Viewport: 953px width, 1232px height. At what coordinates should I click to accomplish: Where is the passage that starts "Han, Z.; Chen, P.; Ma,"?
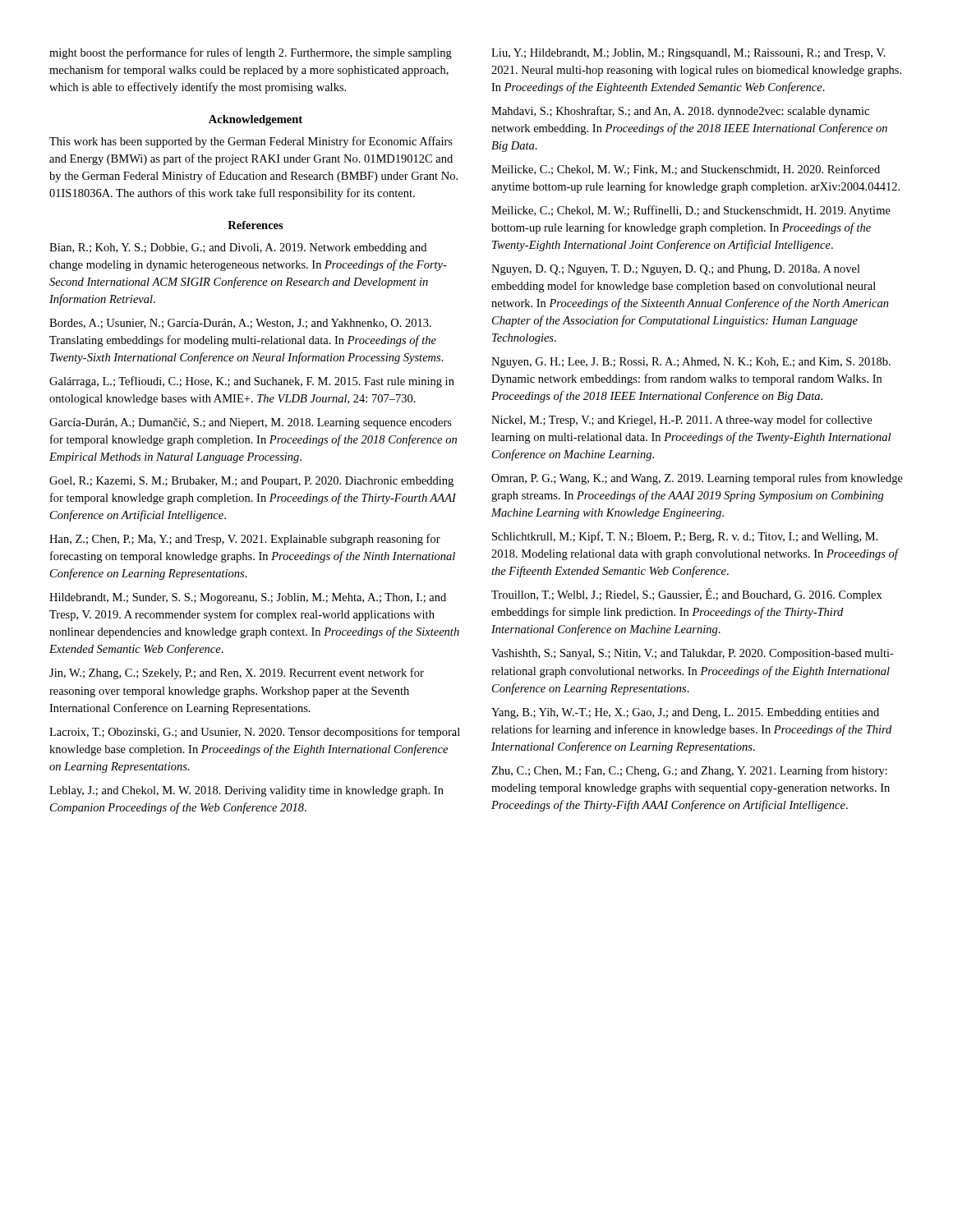252,556
